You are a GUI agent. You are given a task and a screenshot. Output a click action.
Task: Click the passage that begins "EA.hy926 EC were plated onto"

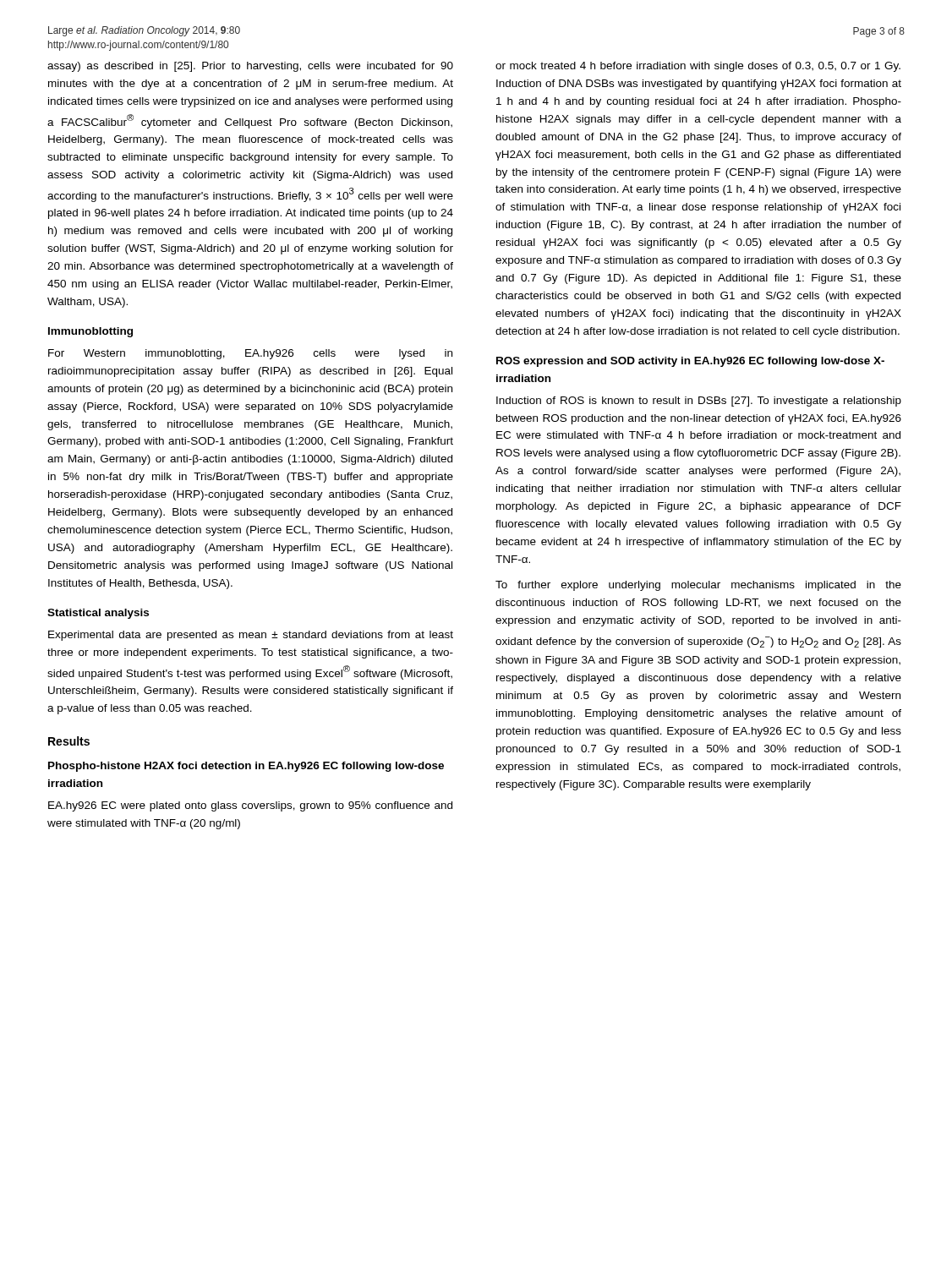point(250,815)
